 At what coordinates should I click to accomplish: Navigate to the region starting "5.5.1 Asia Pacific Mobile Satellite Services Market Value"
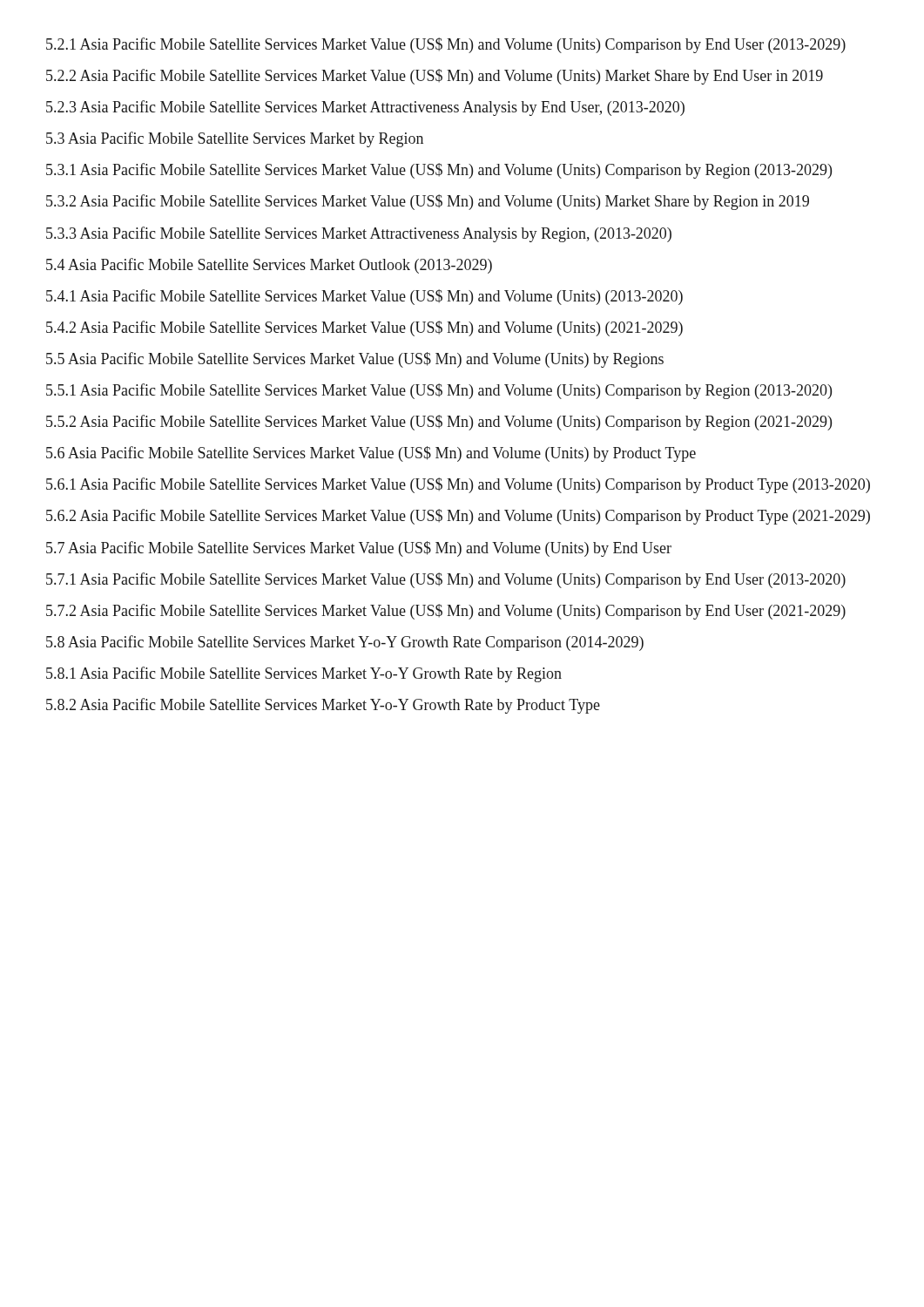tap(439, 390)
